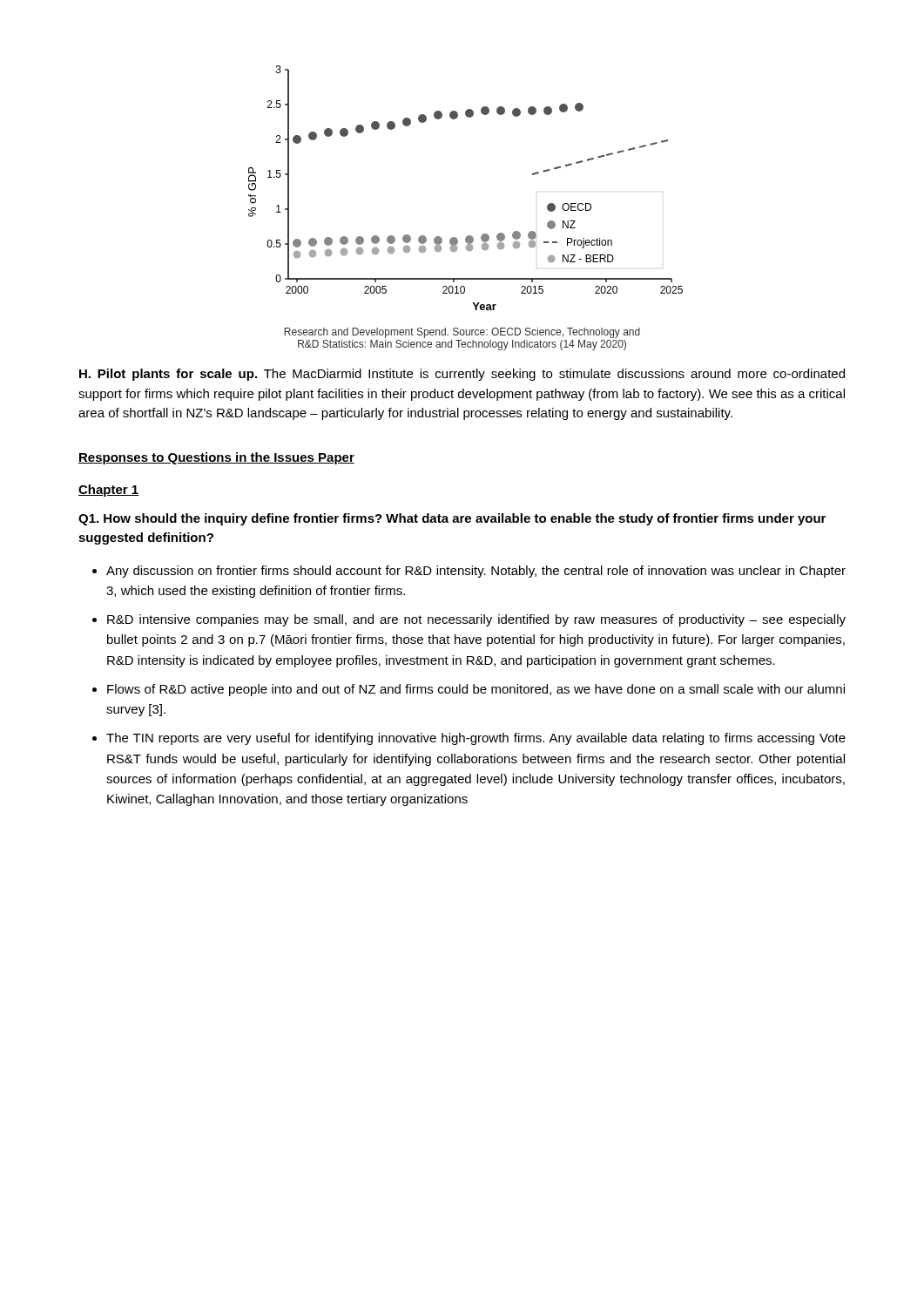Point to the block beginning "Any discussion on frontier firms"
924x1307 pixels.
coord(476,580)
